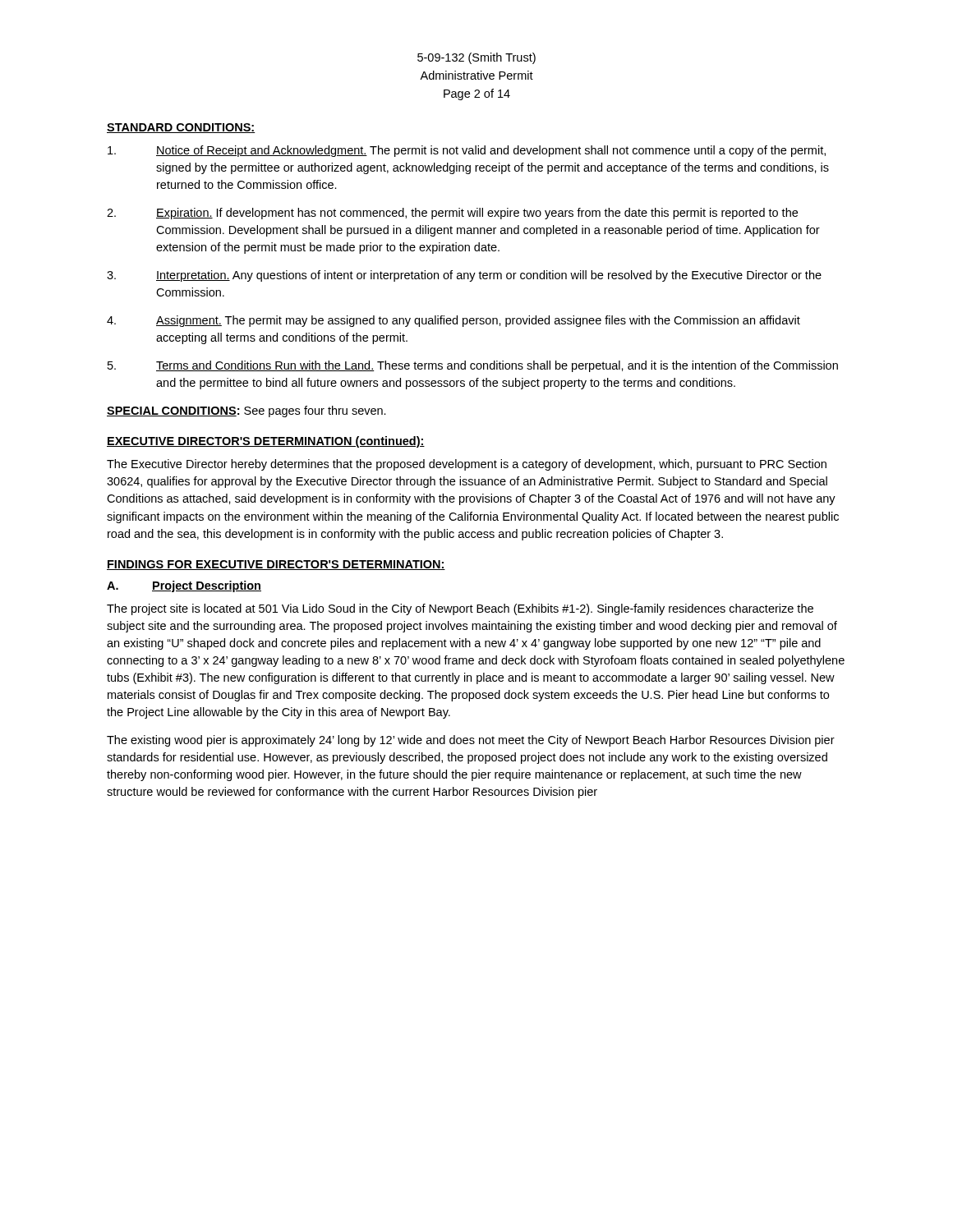Image resolution: width=953 pixels, height=1232 pixels.
Task: Locate the block of text that opens with "The project site is located at"
Action: (x=476, y=660)
